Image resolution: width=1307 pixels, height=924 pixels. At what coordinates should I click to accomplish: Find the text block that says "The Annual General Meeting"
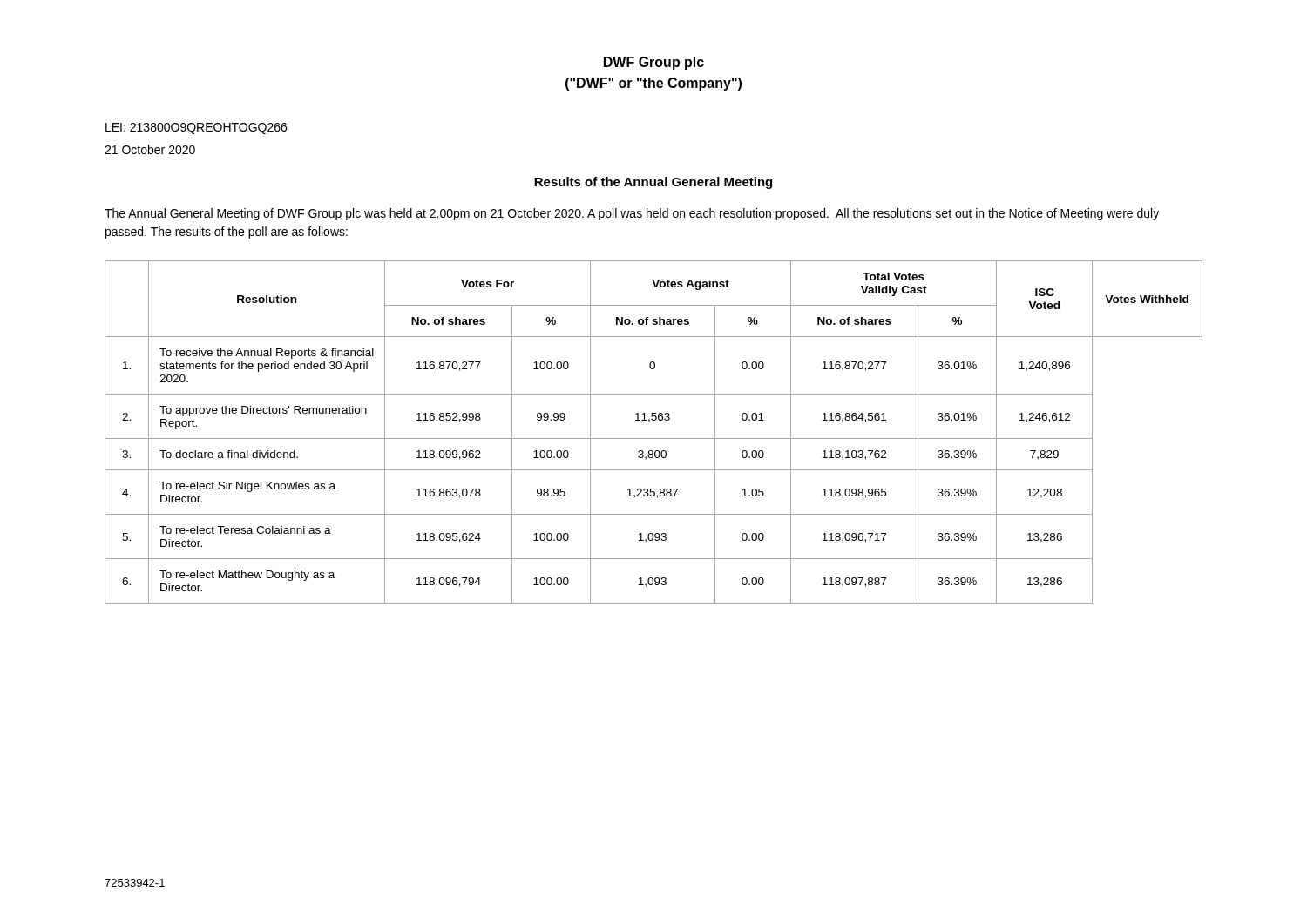point(632,222)
